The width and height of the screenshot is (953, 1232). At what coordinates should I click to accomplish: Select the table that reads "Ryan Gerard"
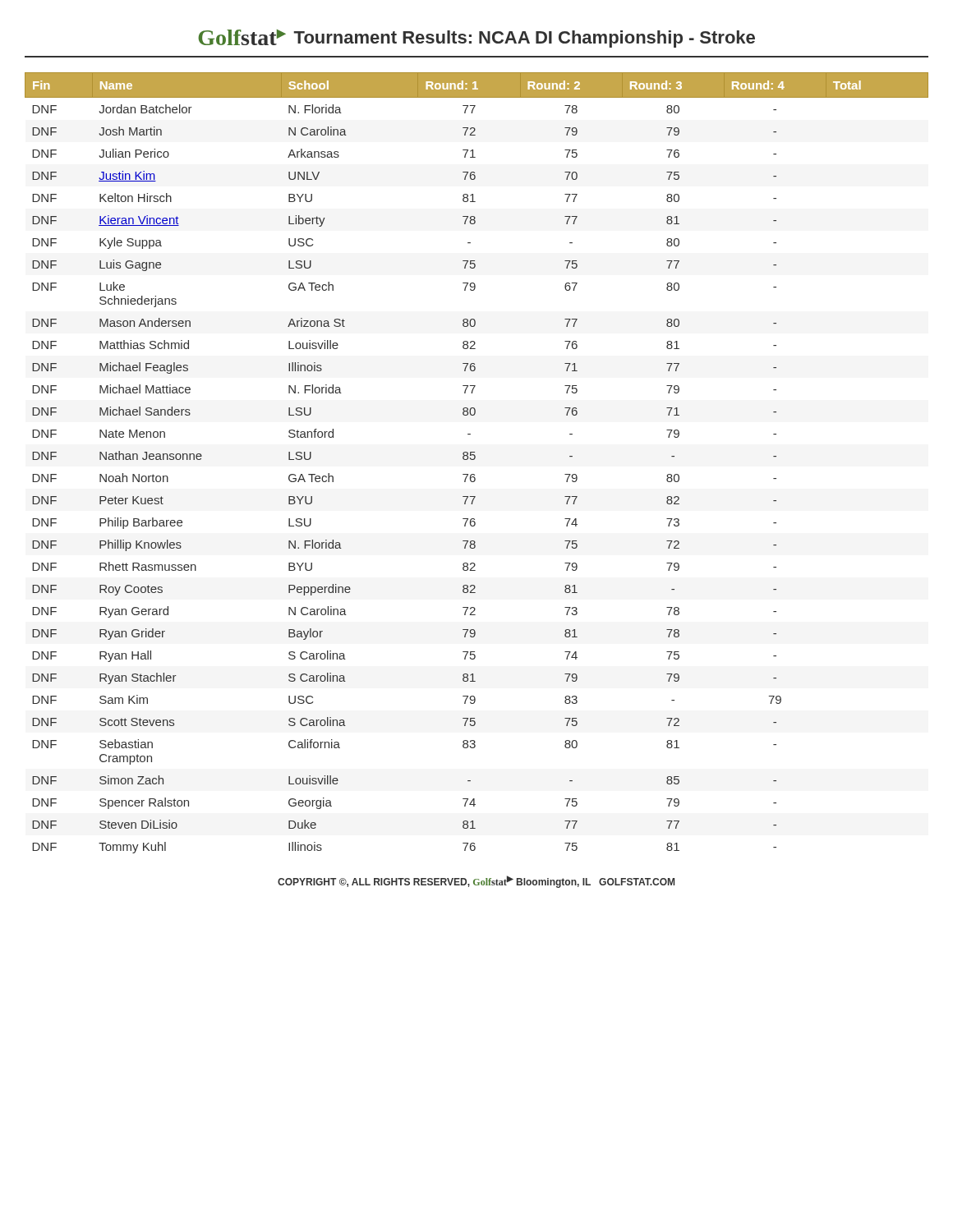(476, 465)
